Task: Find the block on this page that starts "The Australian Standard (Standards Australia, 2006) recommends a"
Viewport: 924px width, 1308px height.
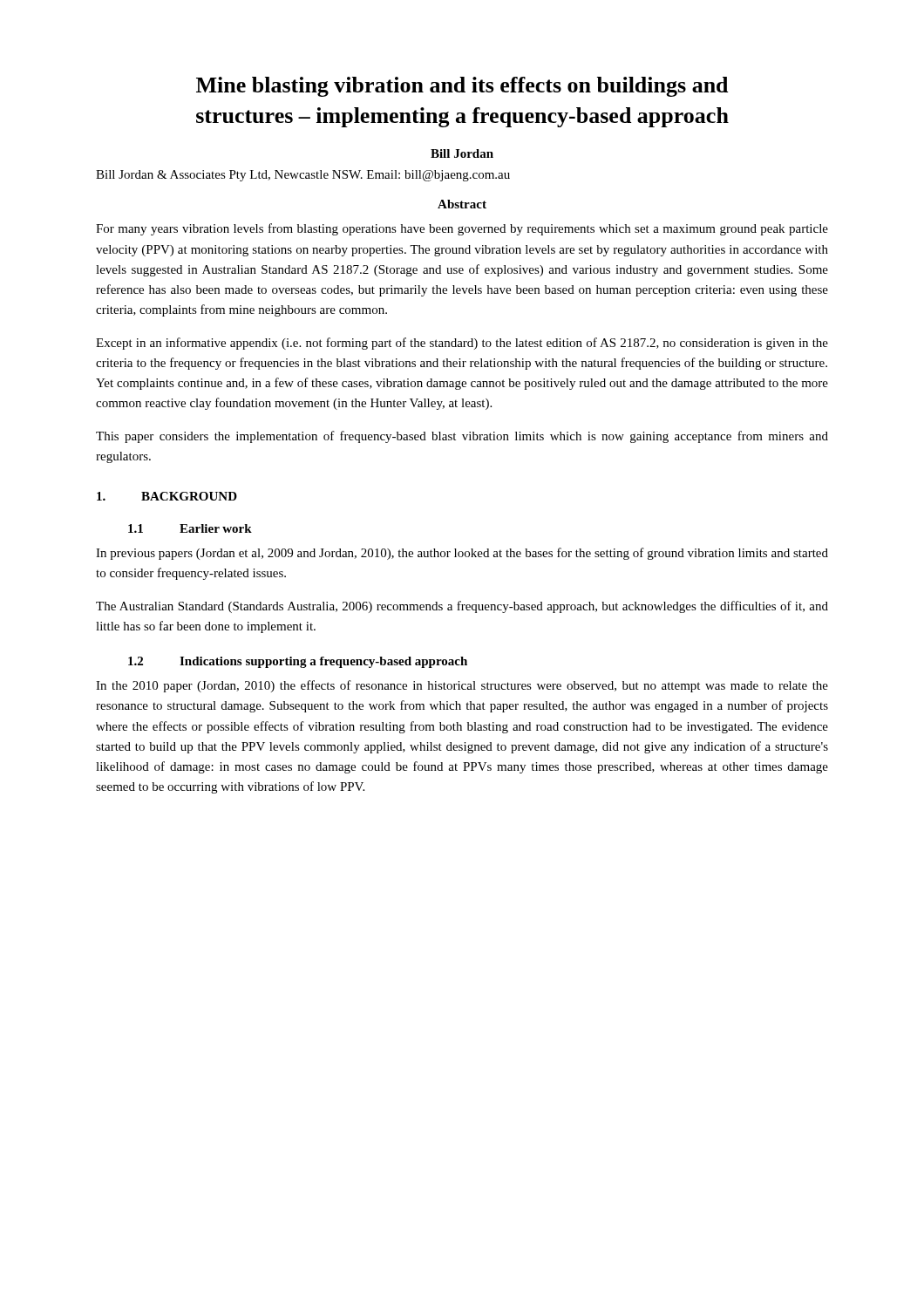Action: tap(462, 616)
